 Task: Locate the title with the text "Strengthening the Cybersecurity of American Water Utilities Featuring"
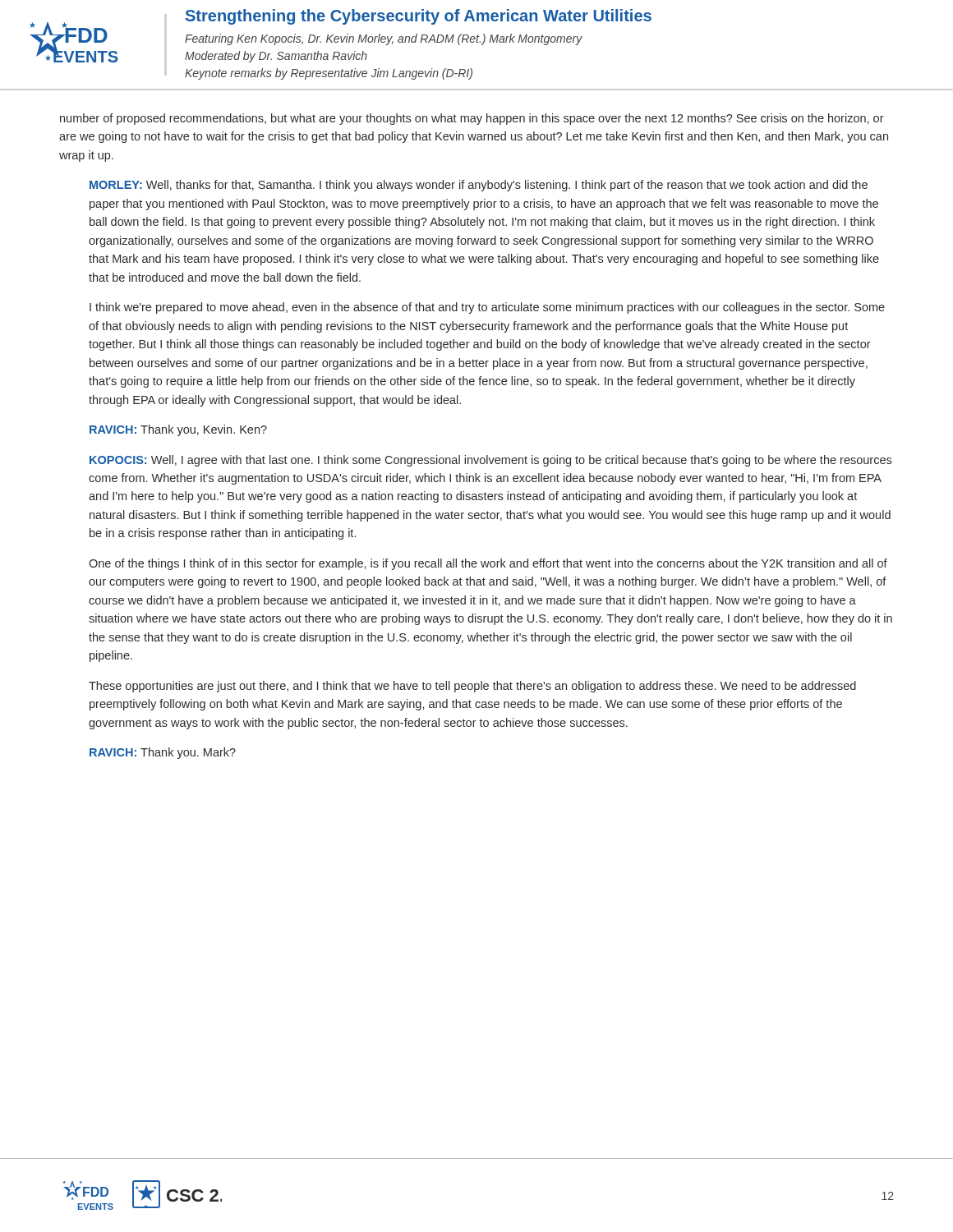418,44
